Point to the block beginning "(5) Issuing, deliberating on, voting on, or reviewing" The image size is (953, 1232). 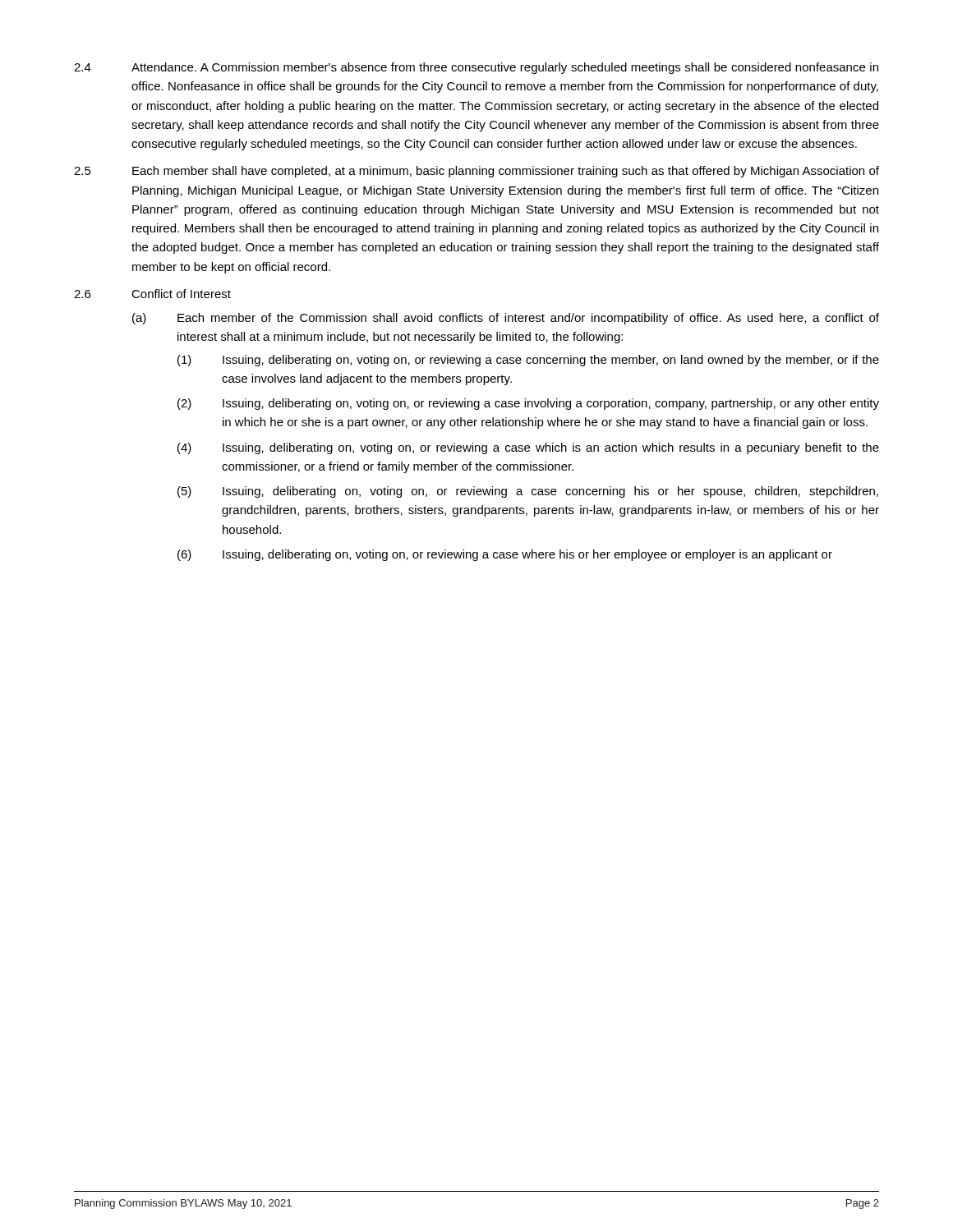click(528, 510)
